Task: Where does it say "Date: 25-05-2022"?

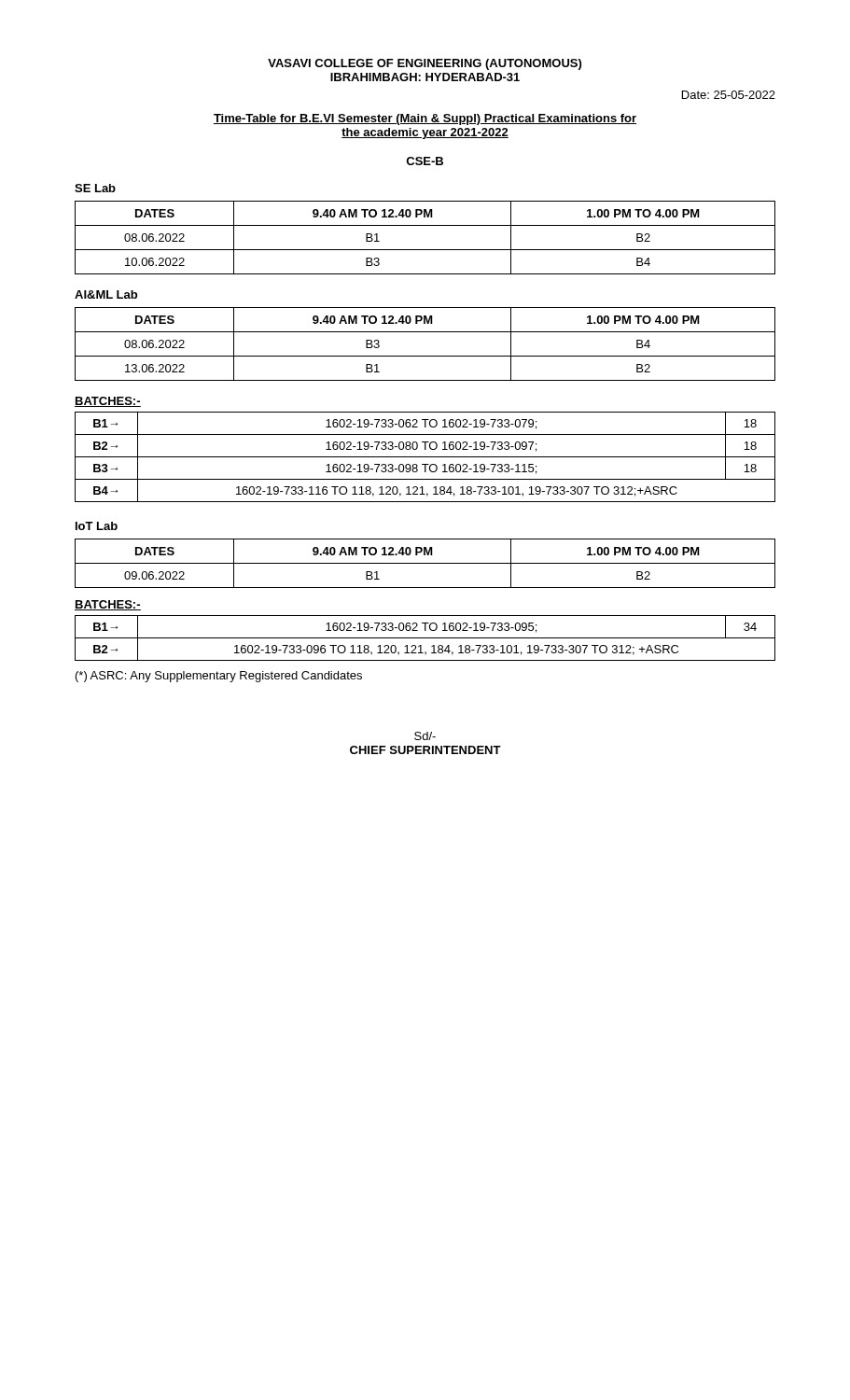Action: click(x=728, y=95)
